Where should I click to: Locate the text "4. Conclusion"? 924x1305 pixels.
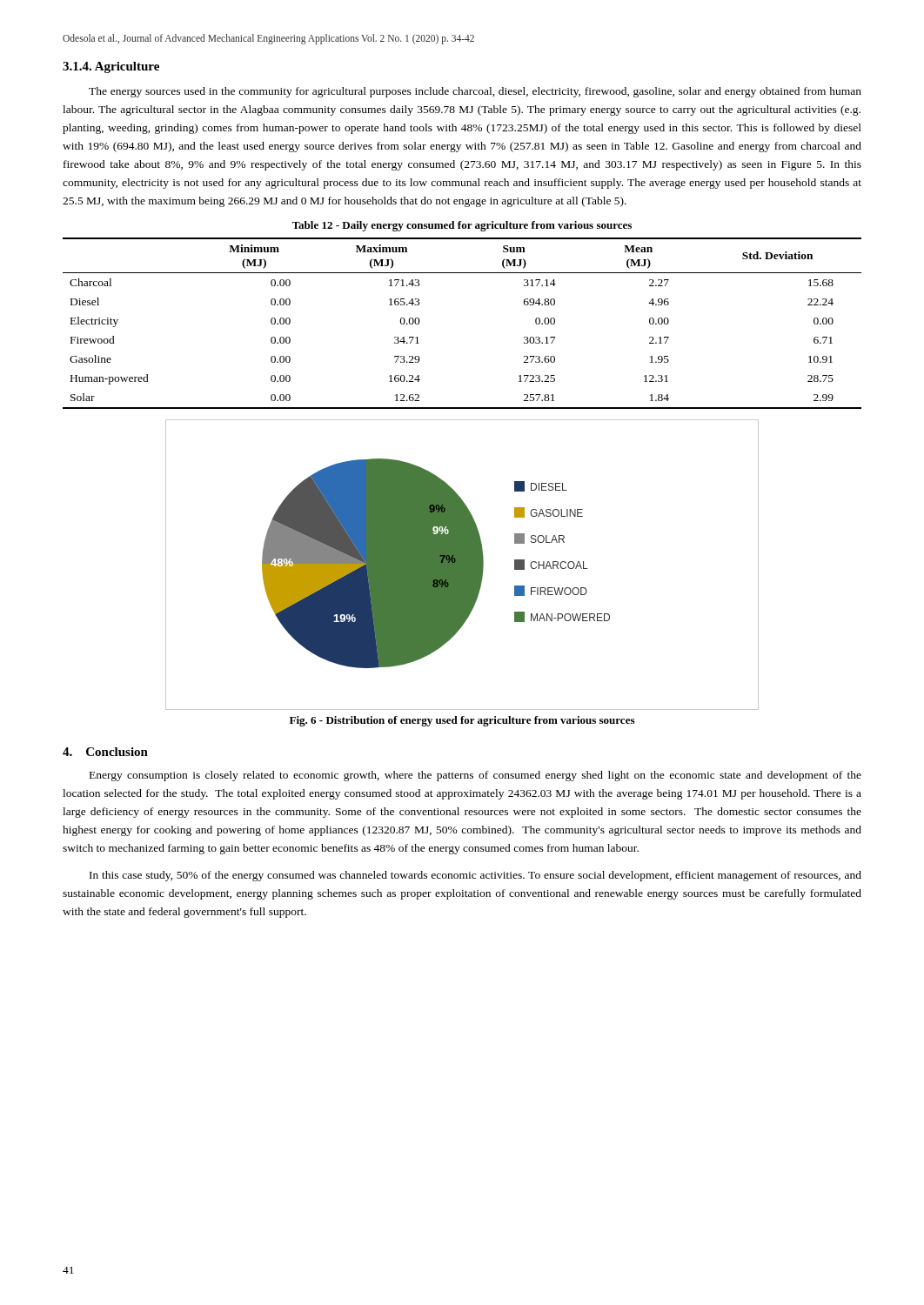pyautogui.click(x=105, y=752)
